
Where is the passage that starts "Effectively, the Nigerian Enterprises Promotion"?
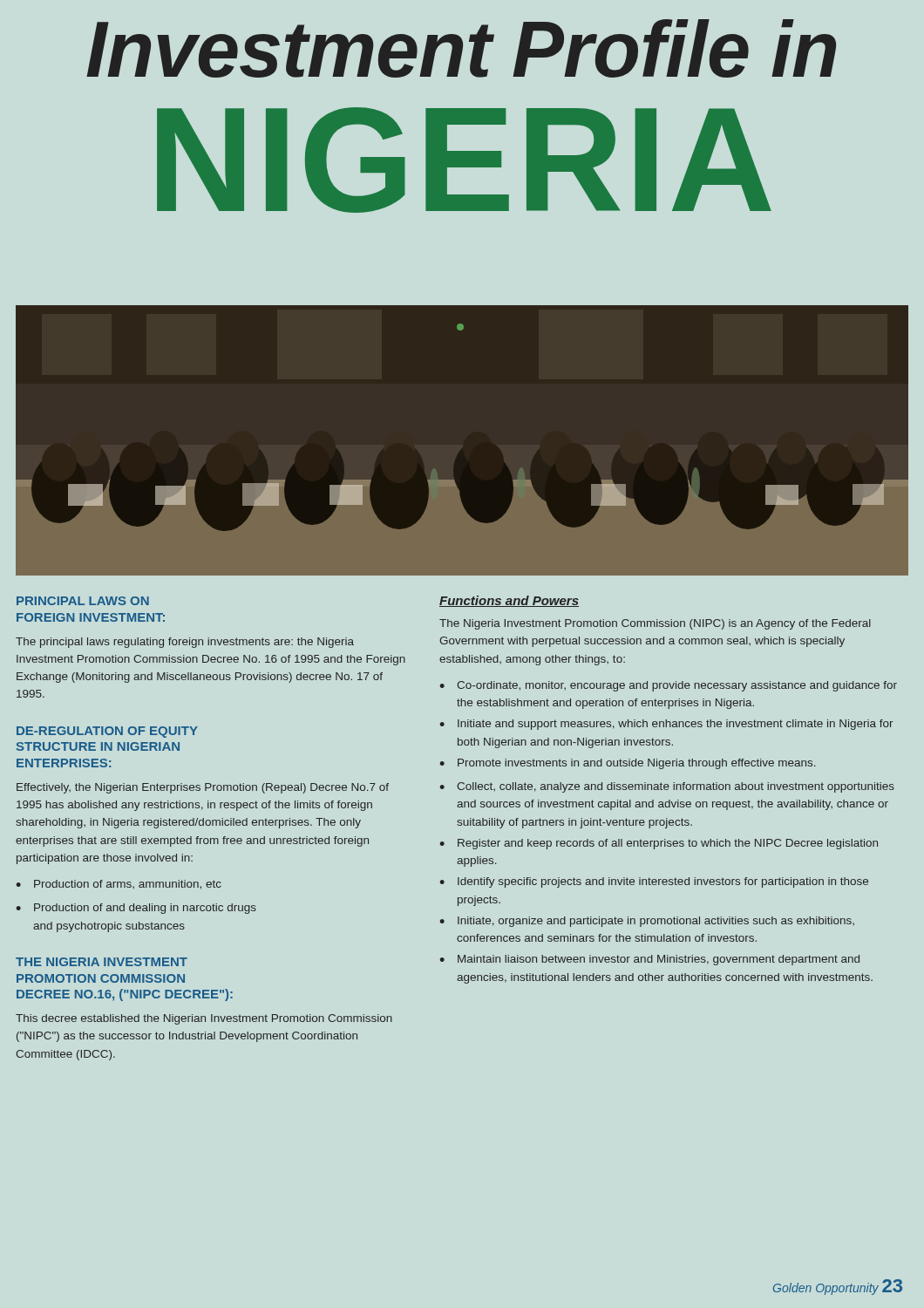click(202, 822)
